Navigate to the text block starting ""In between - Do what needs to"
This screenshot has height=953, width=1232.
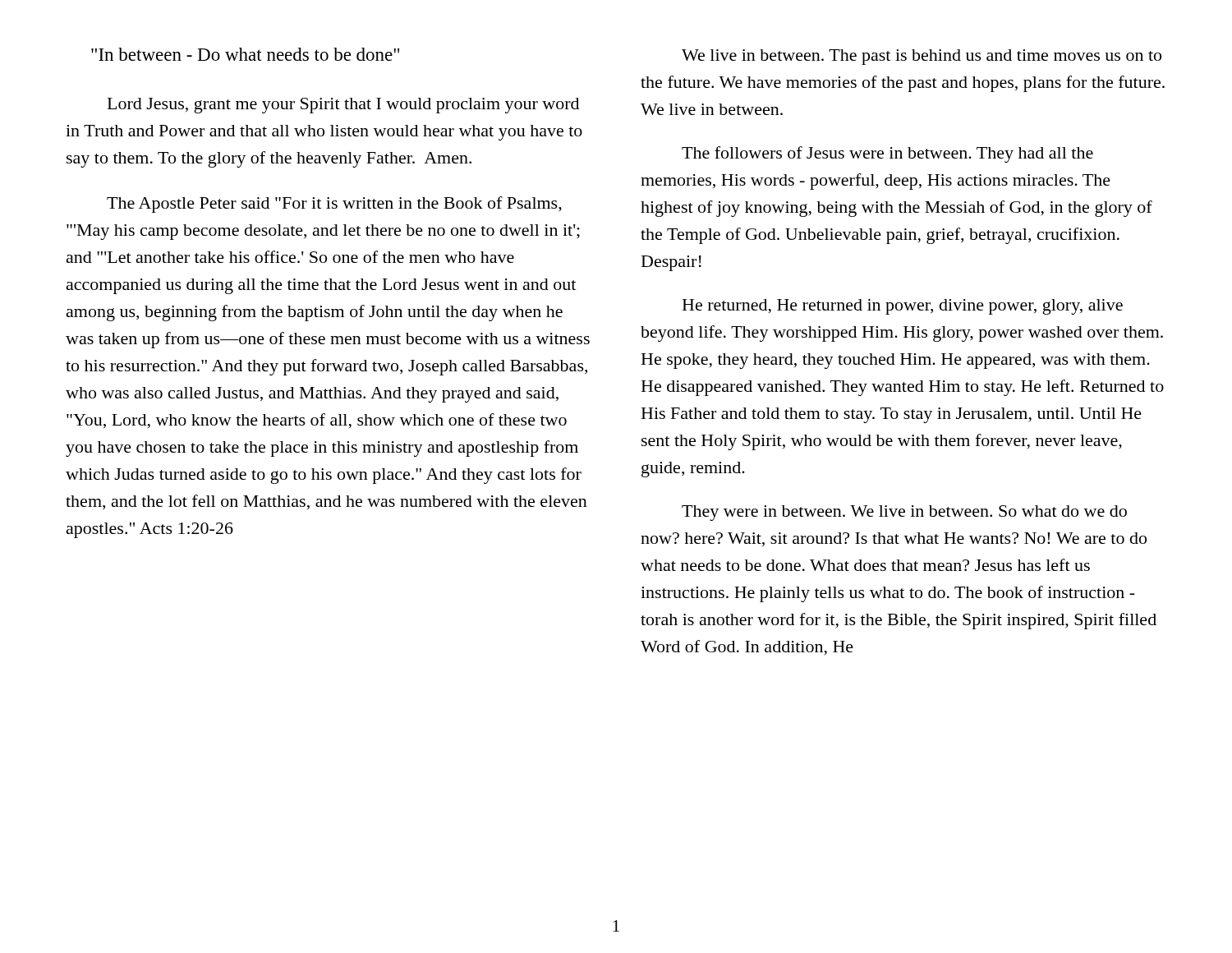(x=245, y=55)
